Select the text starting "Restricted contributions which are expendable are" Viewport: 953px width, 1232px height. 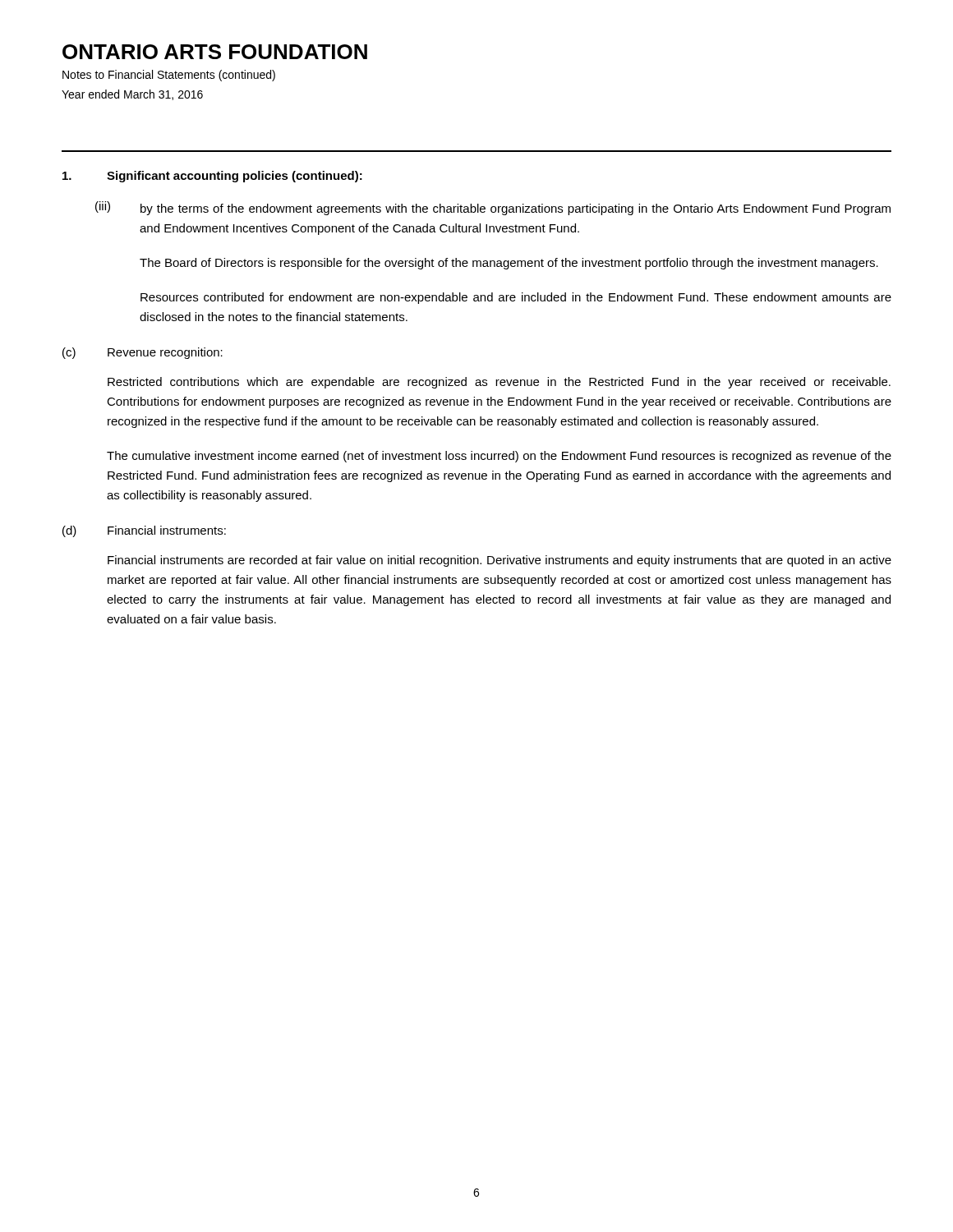pos(499,401)
